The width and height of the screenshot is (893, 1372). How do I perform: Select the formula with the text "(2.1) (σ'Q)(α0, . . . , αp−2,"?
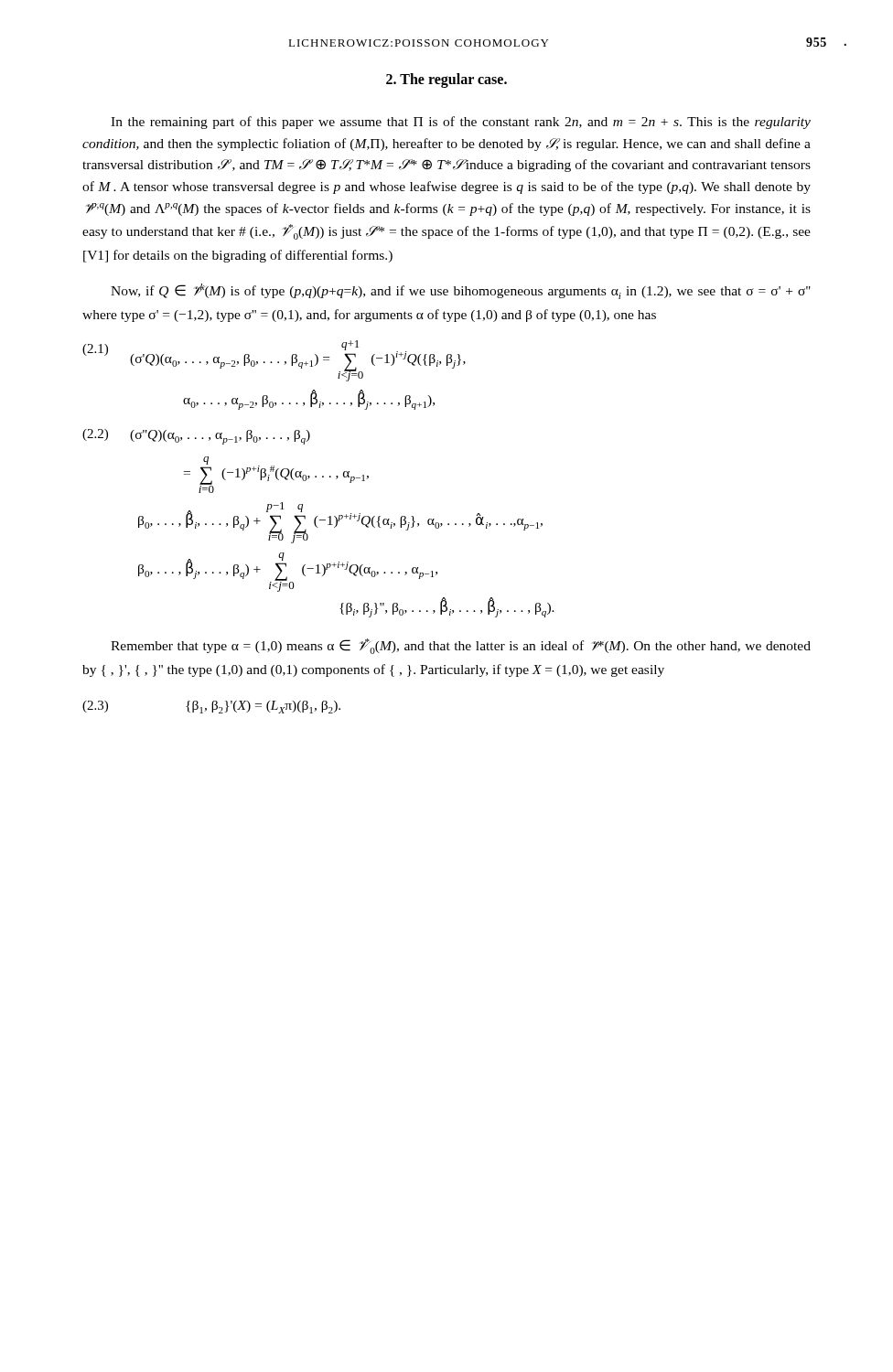pos(446,376)
